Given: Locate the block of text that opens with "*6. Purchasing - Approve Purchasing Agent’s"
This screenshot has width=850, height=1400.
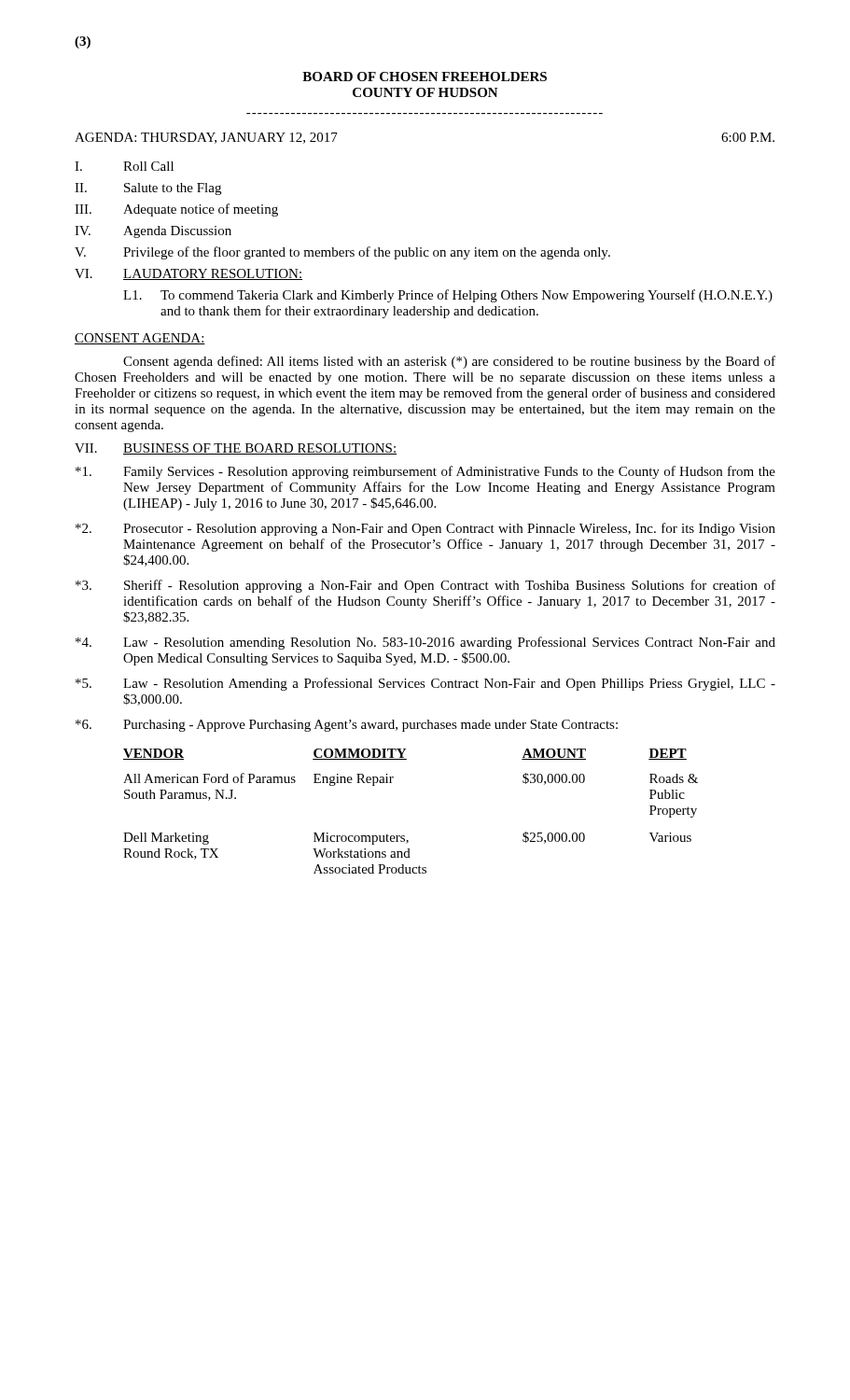Looking at the screenshot, I should (425, 725).
